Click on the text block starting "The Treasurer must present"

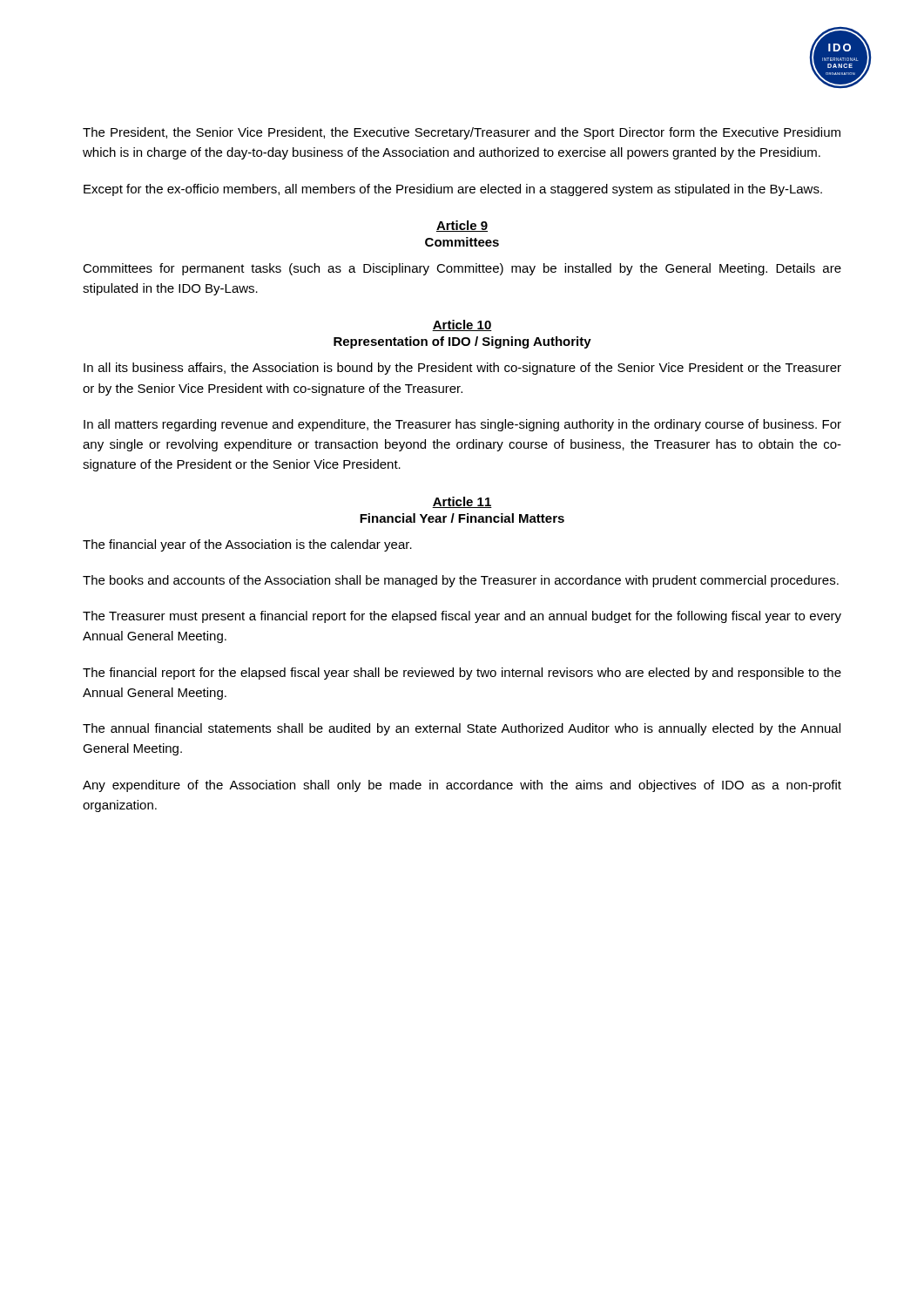462,626
